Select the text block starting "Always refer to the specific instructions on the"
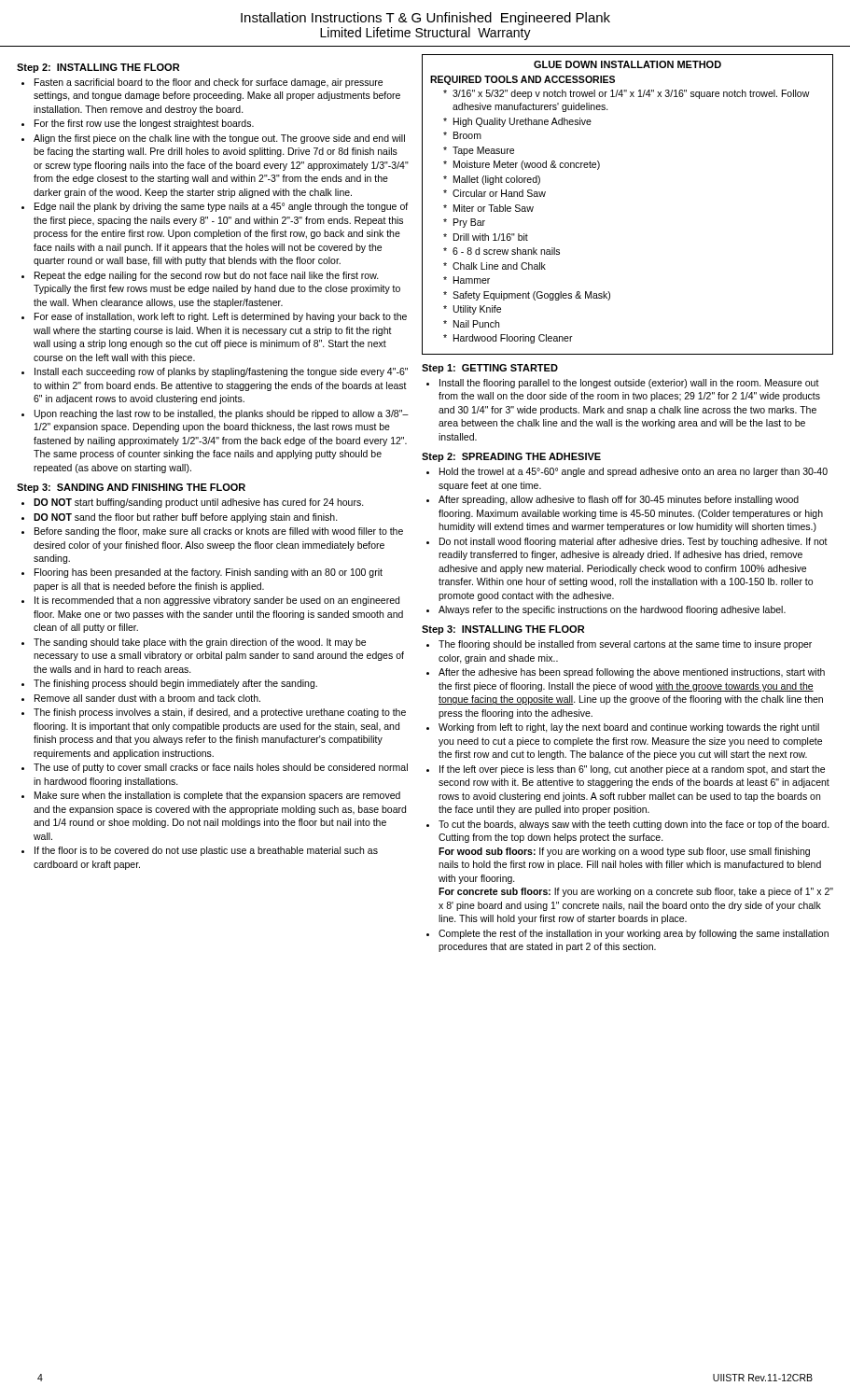The height and width of the screenshot is (1400, 850). click(612, 609)
